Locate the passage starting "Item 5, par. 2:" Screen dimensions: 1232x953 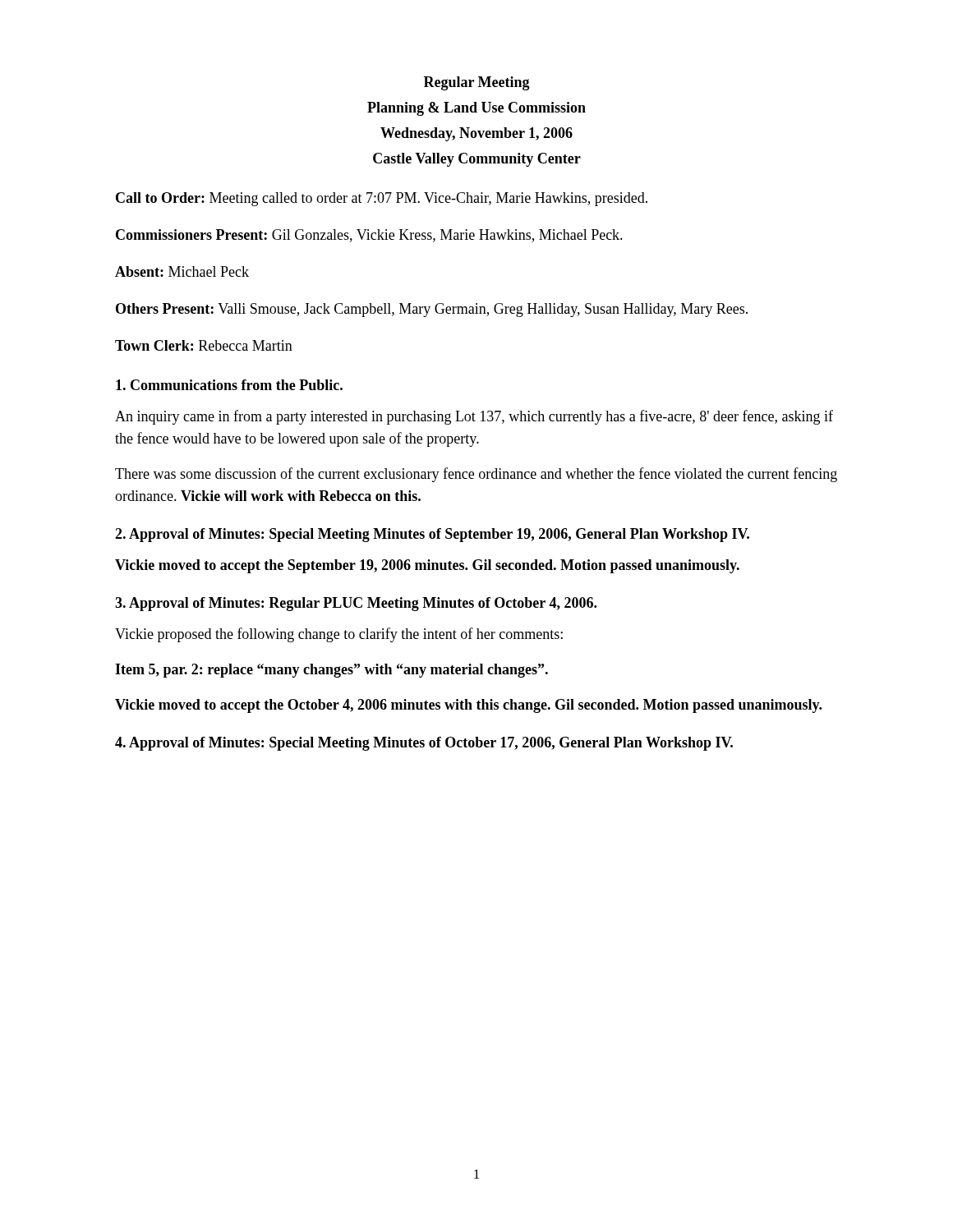[x=332, y=669]
